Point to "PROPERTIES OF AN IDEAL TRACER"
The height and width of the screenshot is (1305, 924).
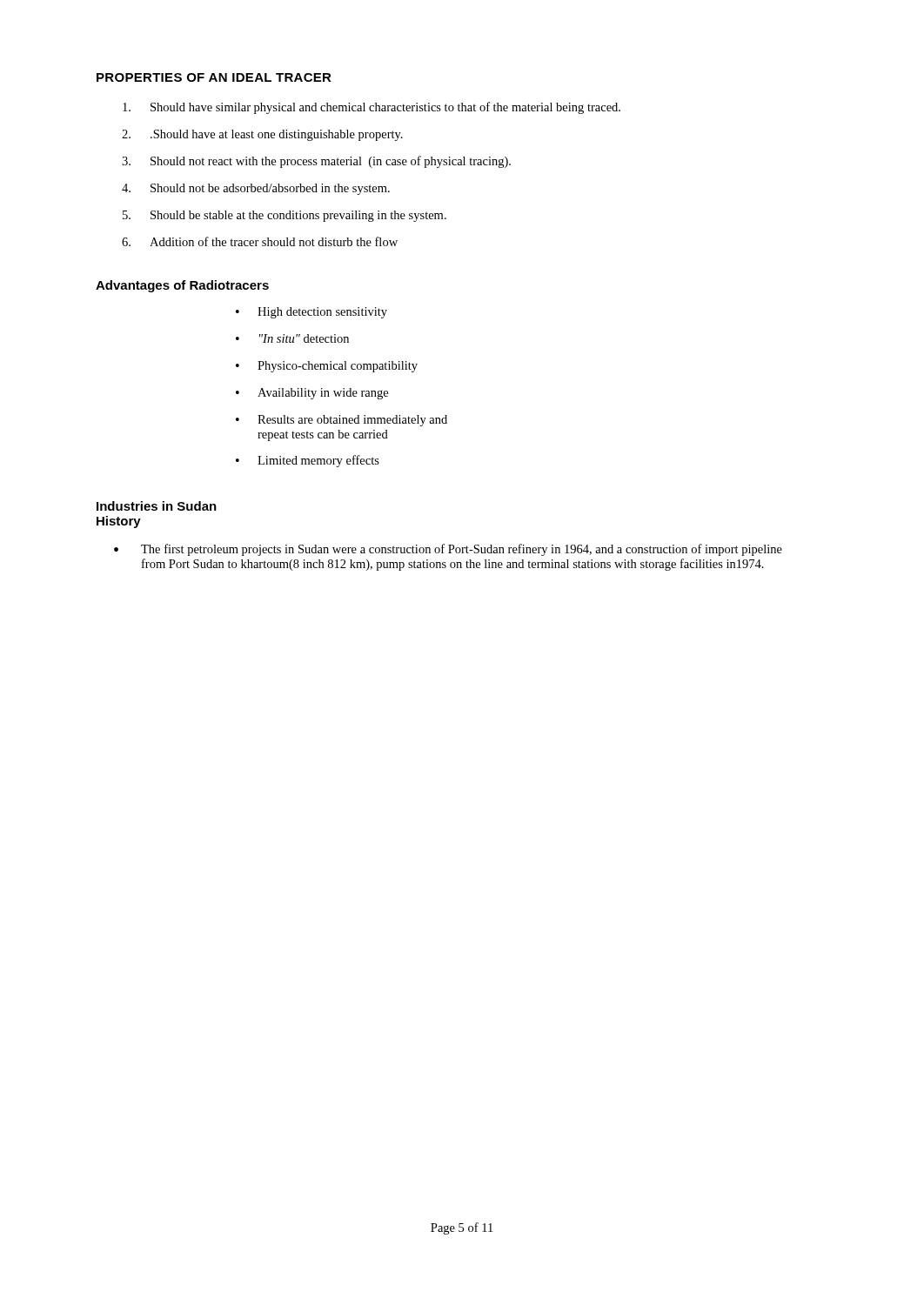pos(214,77)
